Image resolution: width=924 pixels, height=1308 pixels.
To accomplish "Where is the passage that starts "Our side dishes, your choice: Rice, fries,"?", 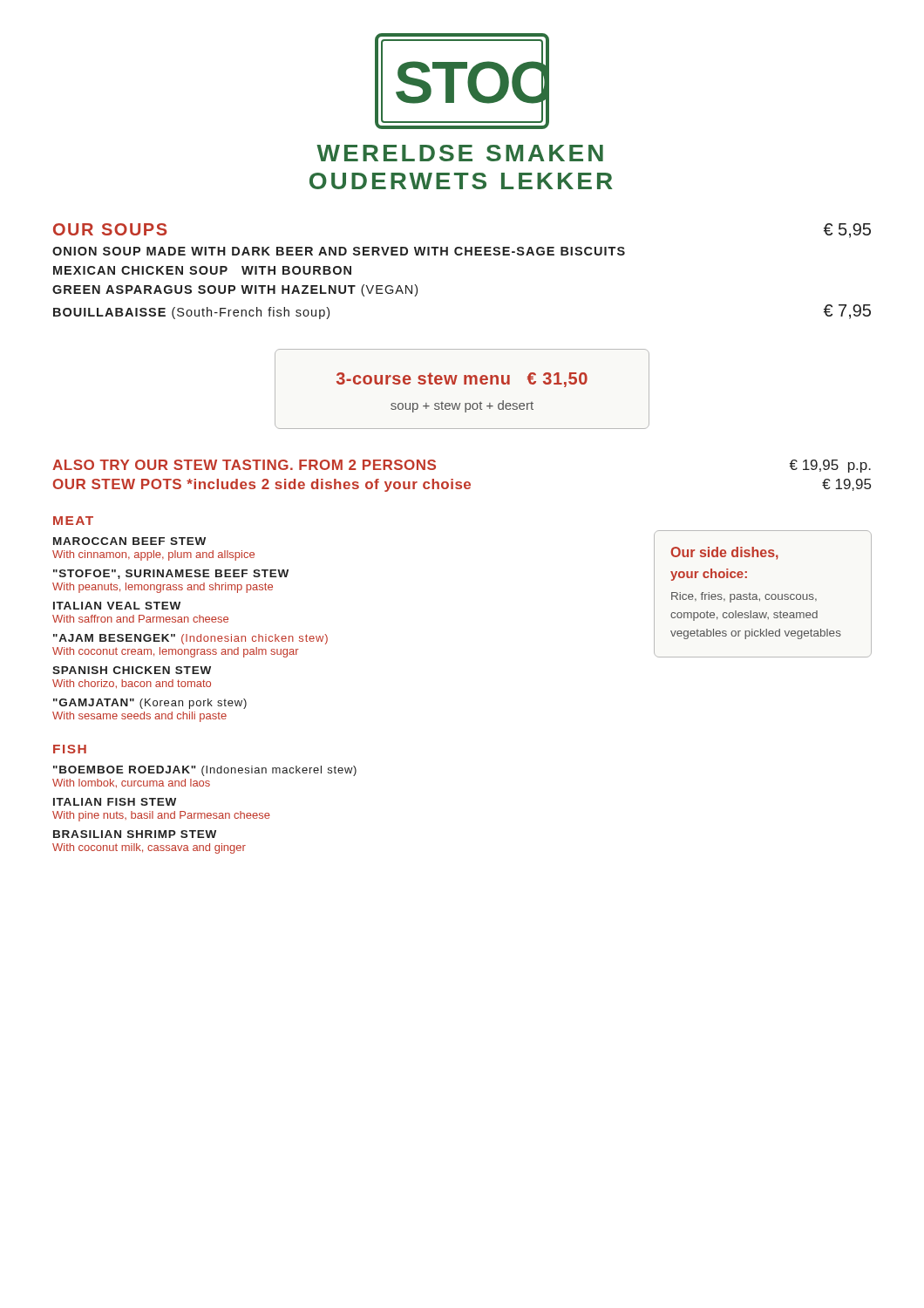I will [763, 594].
